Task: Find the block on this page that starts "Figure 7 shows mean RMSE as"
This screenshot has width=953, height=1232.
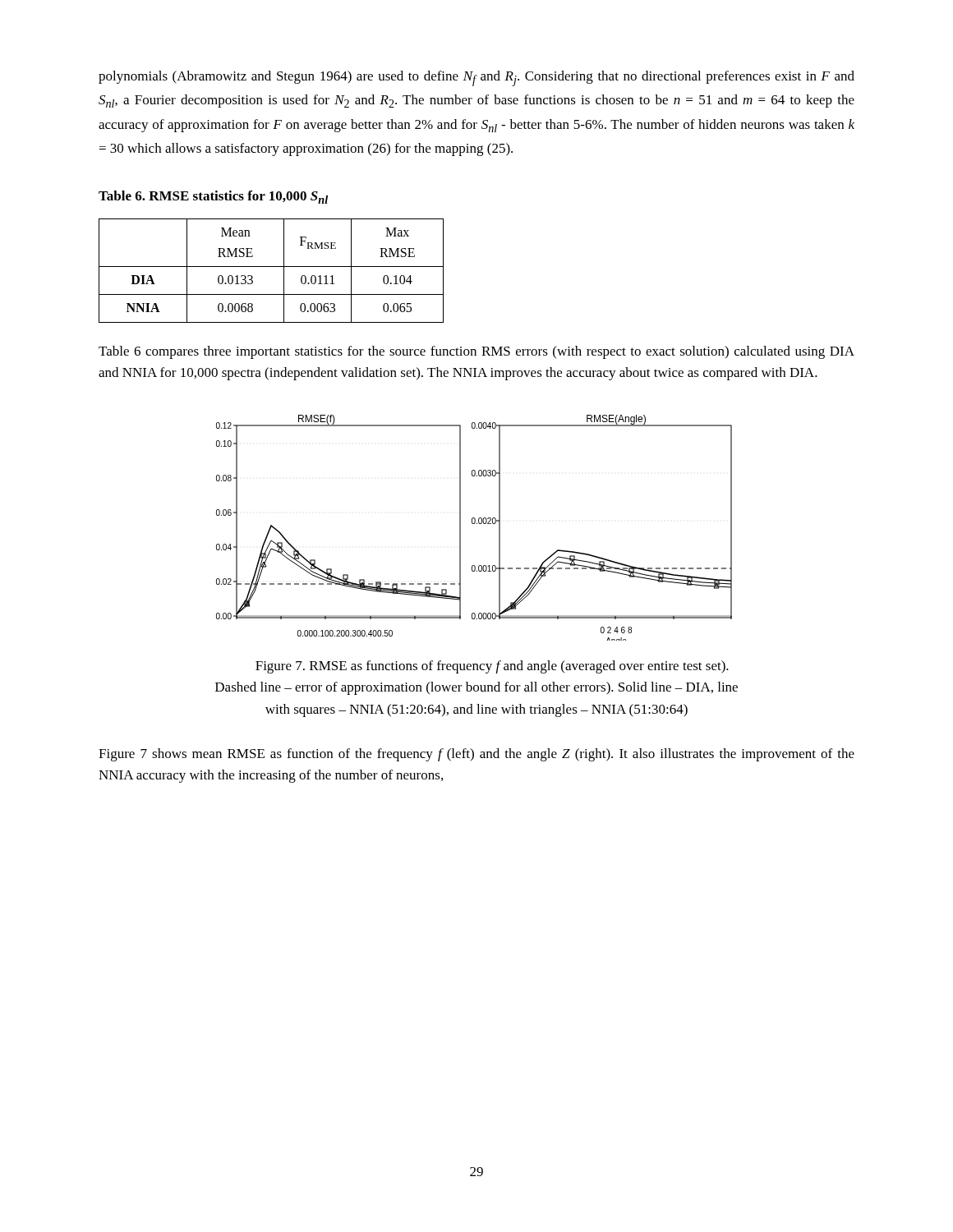Action: [x=476, y=764]
